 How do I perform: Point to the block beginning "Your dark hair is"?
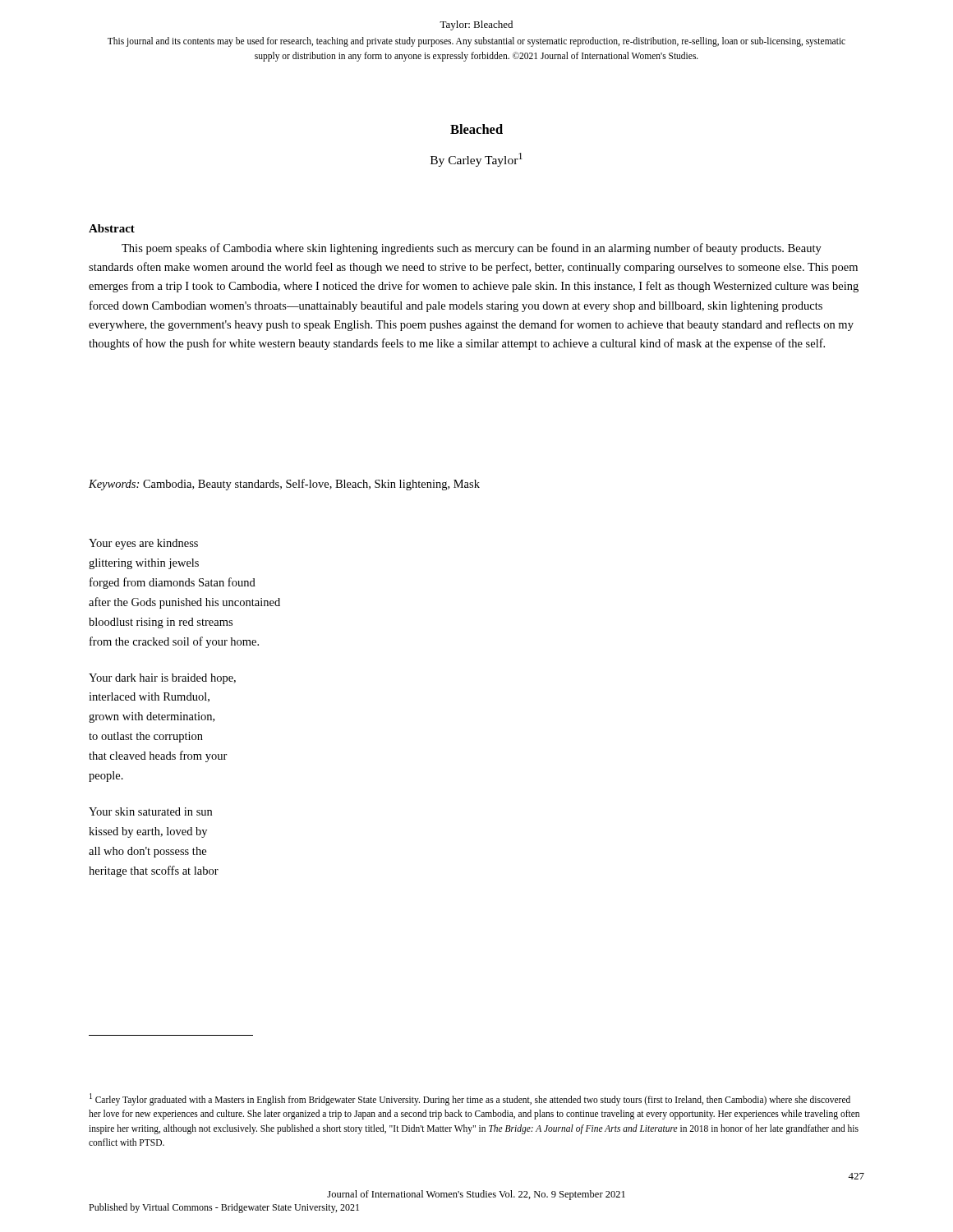(x=162, y=679)
